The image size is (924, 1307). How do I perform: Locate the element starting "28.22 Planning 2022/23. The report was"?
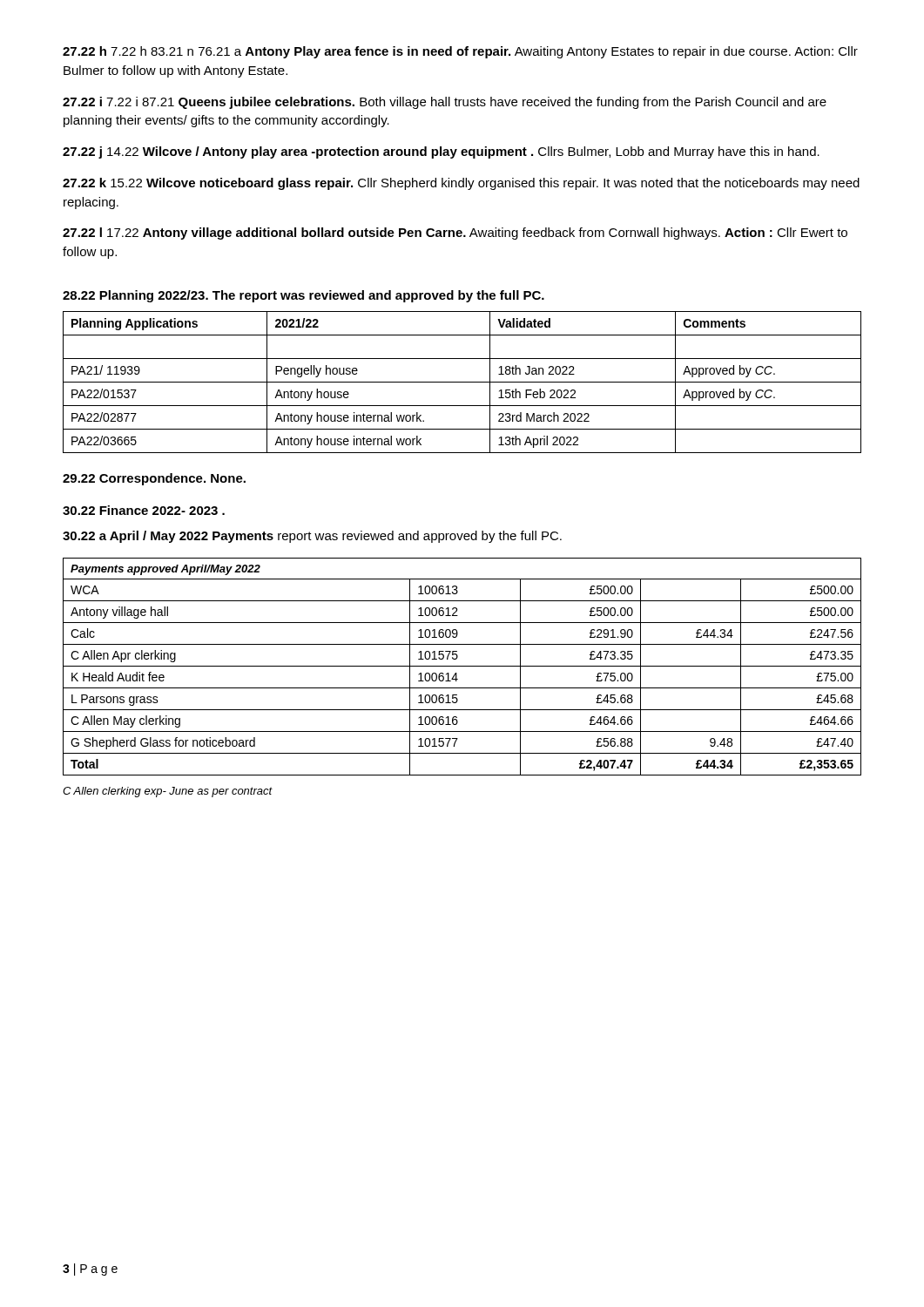(304, 295)
